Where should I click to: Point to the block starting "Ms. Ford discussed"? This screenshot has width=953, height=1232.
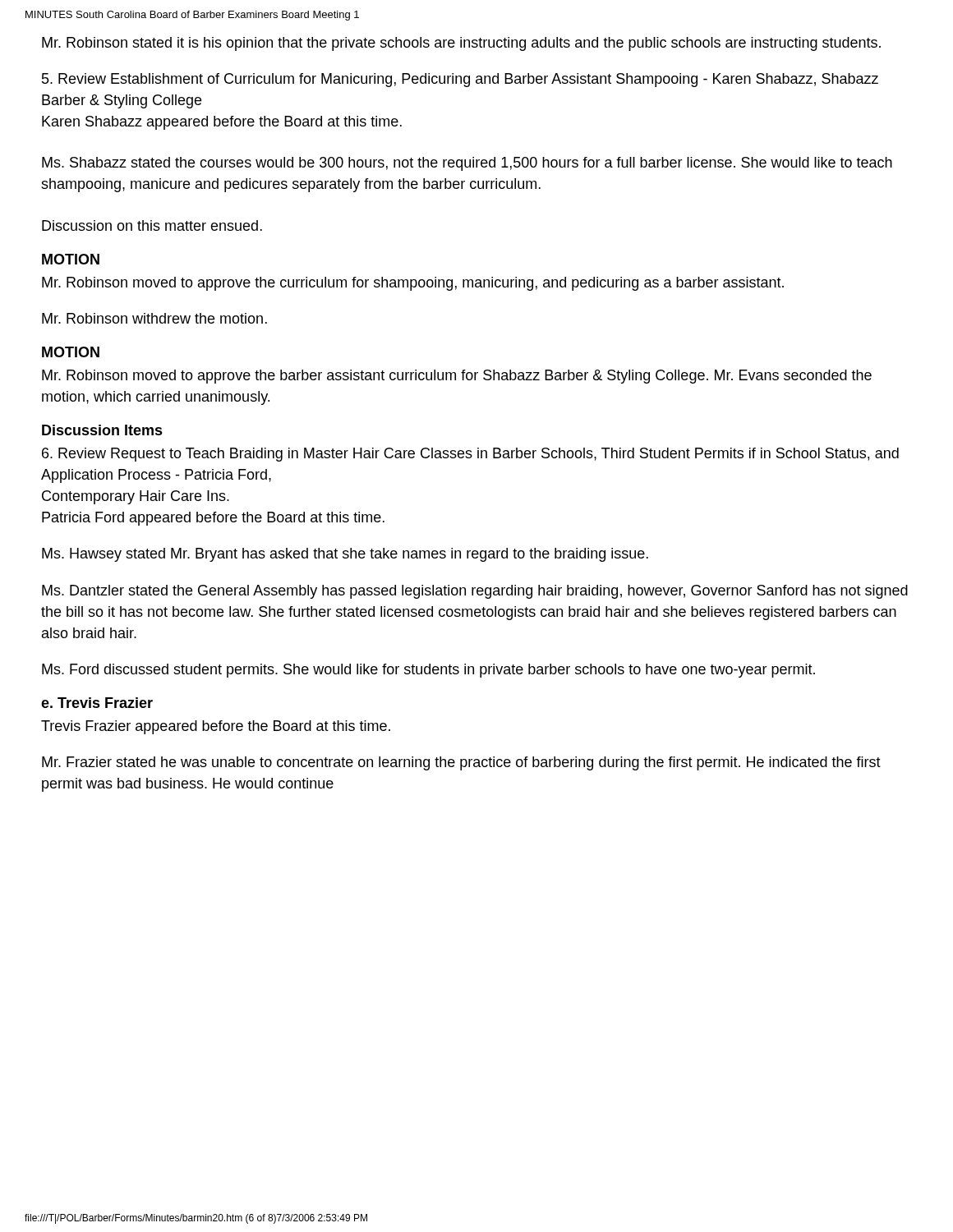(429, 669)
